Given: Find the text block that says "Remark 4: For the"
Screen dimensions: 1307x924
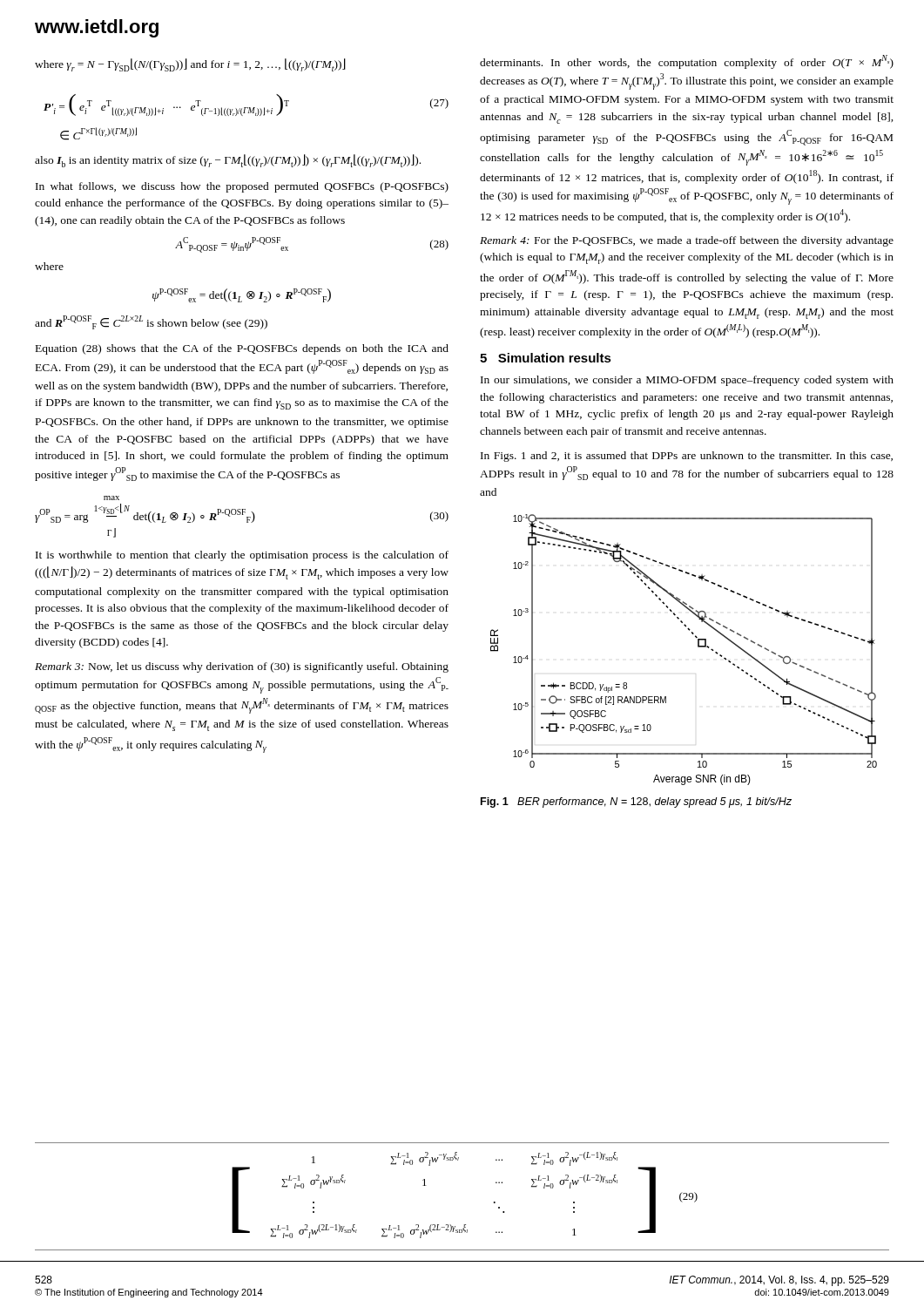Looking at the screenshot, I should pos(687,286).
